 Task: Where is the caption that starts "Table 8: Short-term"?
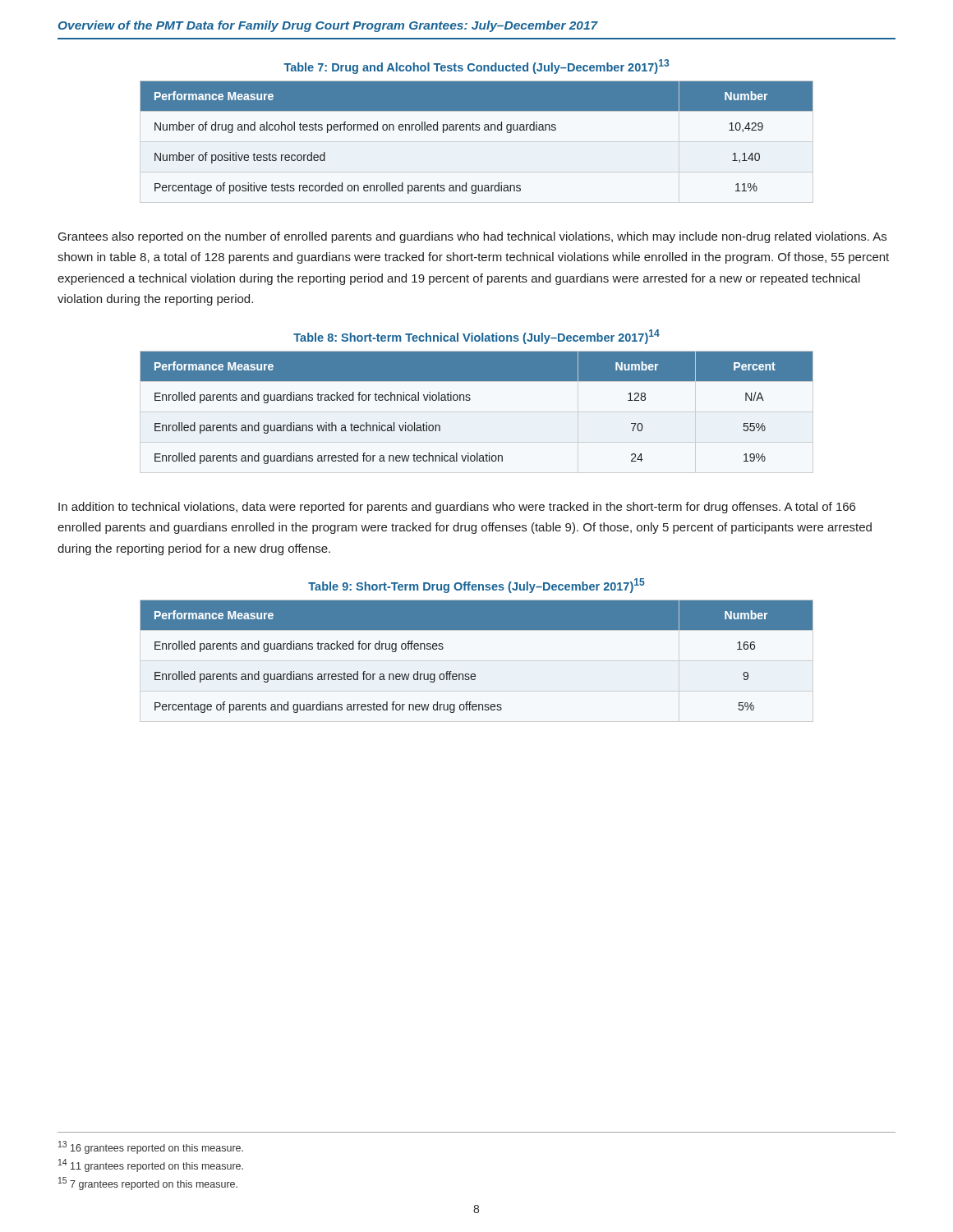(476, 336)
